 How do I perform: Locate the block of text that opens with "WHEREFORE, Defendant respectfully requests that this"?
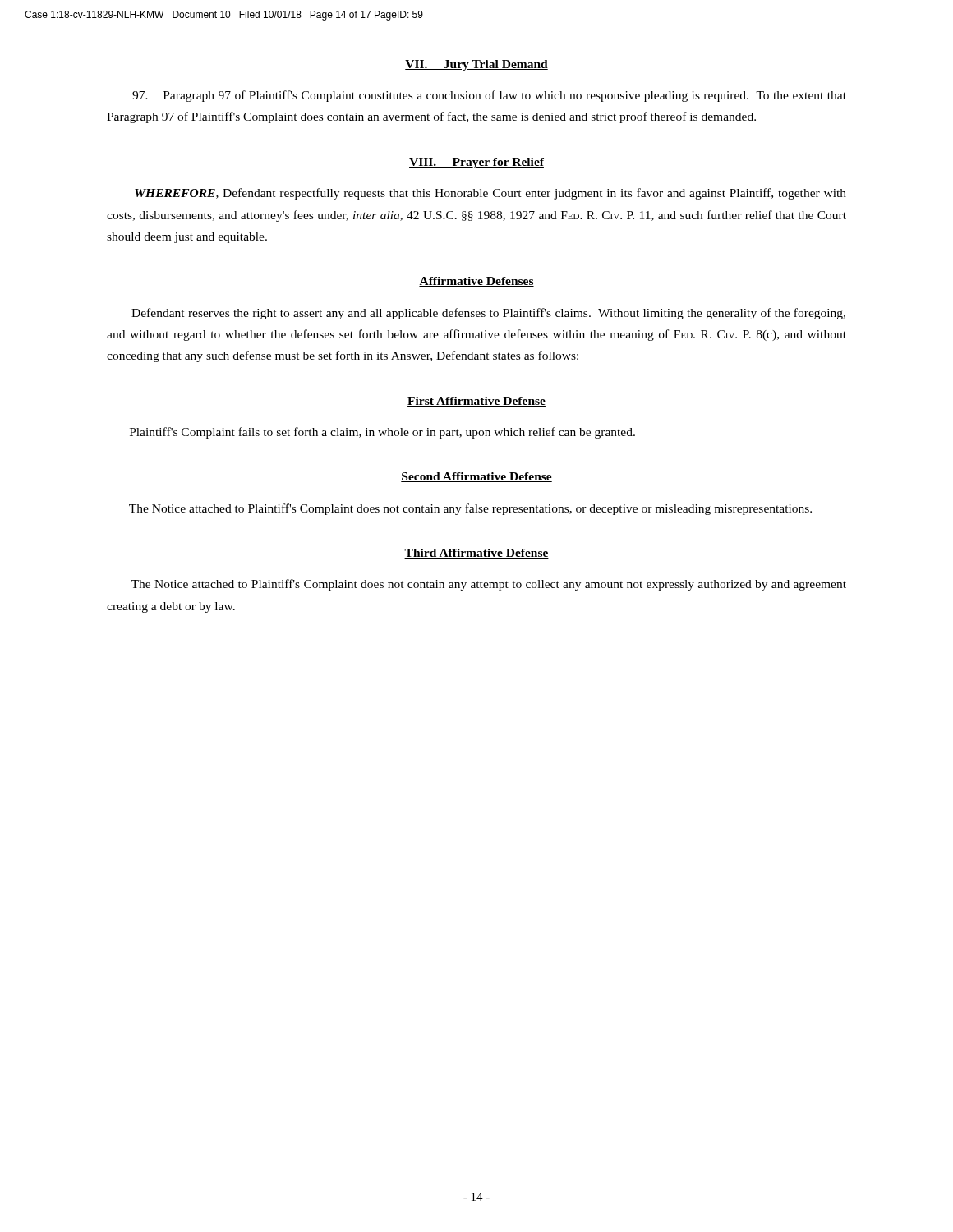(476, 214)
